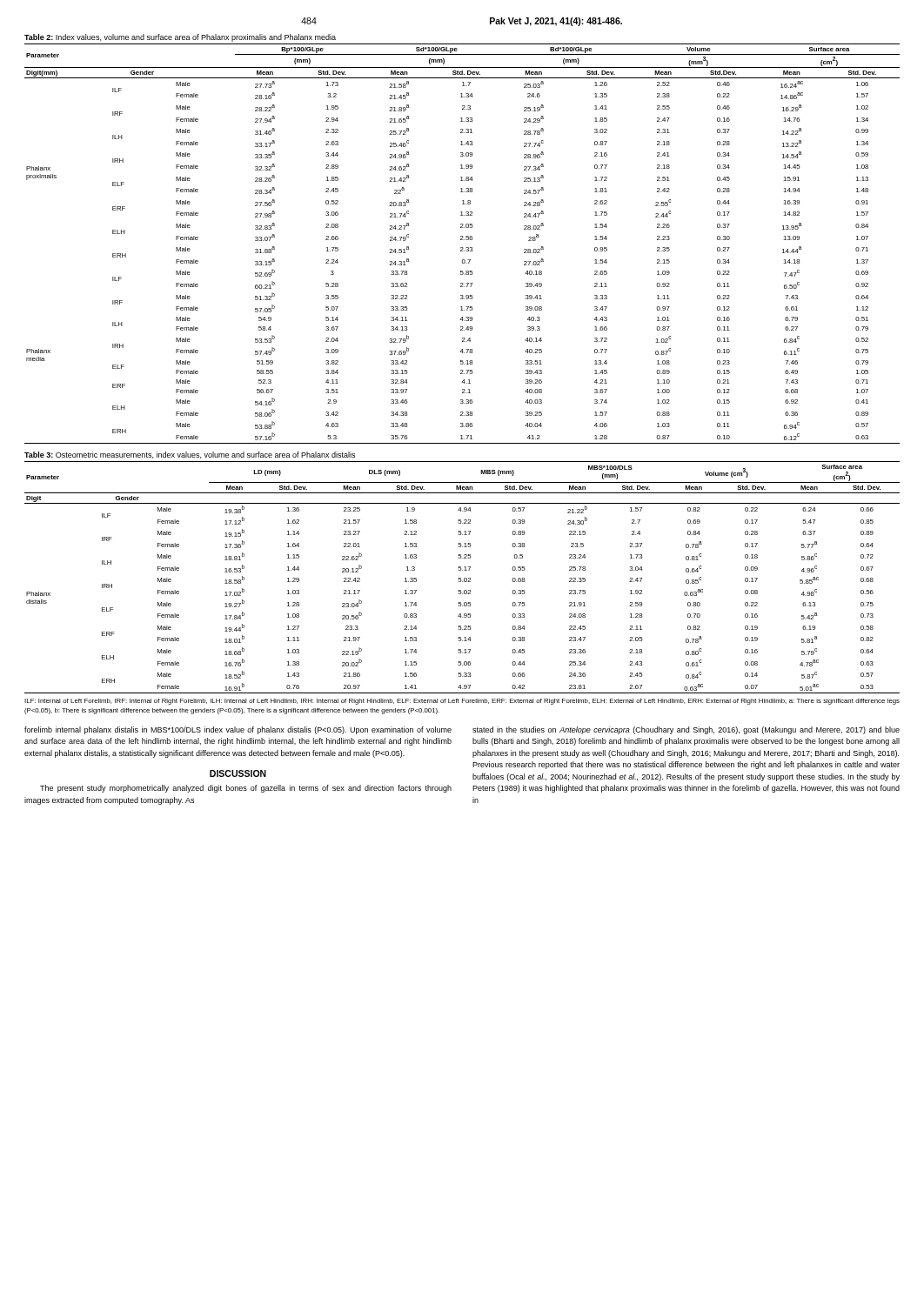Viewport: 924px width, 1305px height.
Task: Navigate to the text starting "The present study morphometrically analyzed digit"
Action: (x=238, y=795)
